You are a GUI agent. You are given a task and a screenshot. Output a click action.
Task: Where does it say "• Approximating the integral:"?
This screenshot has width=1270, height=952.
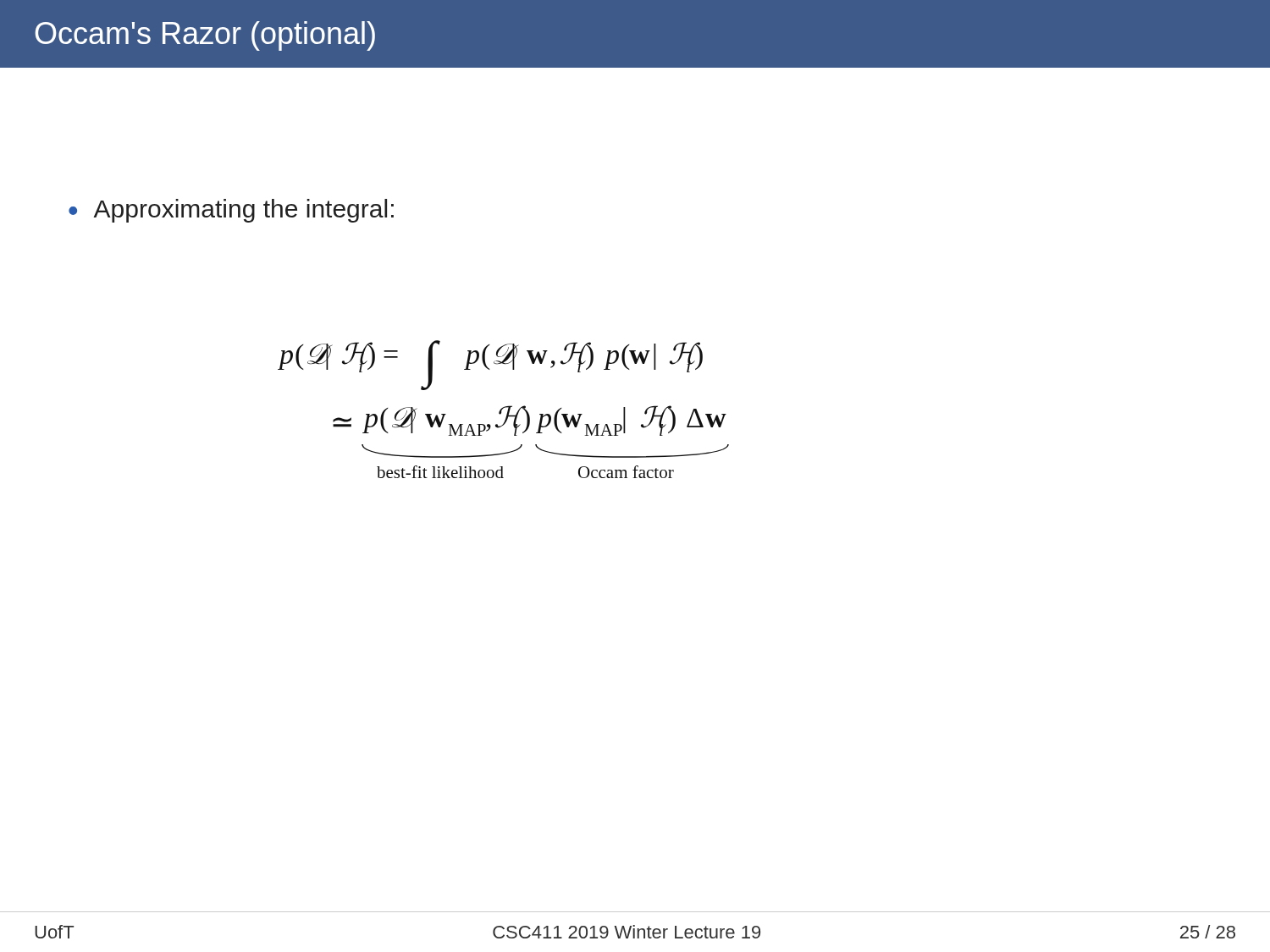click(232, 212)
